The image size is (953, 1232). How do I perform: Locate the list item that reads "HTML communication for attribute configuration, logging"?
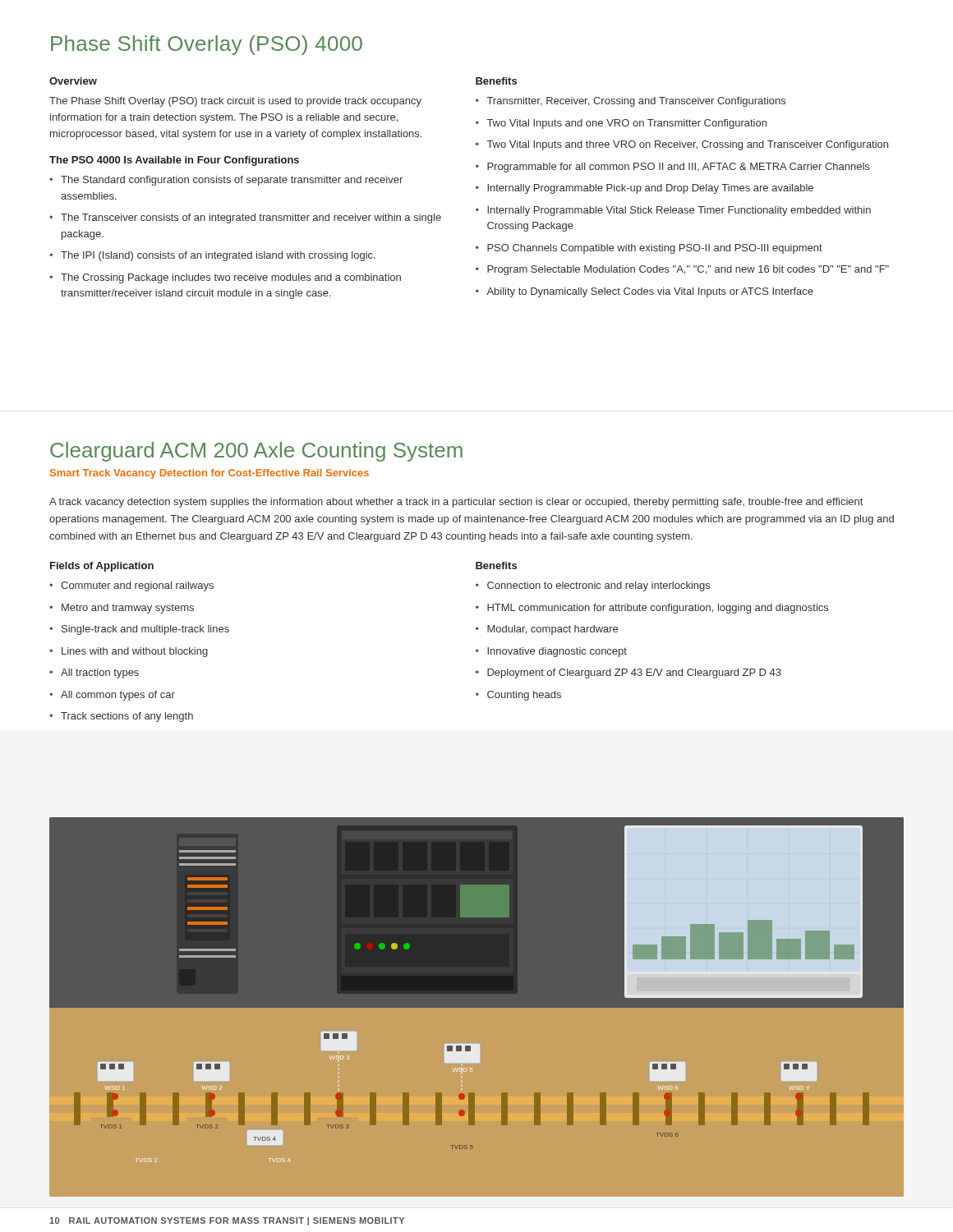pyautogui.click(x=689, y=607)
